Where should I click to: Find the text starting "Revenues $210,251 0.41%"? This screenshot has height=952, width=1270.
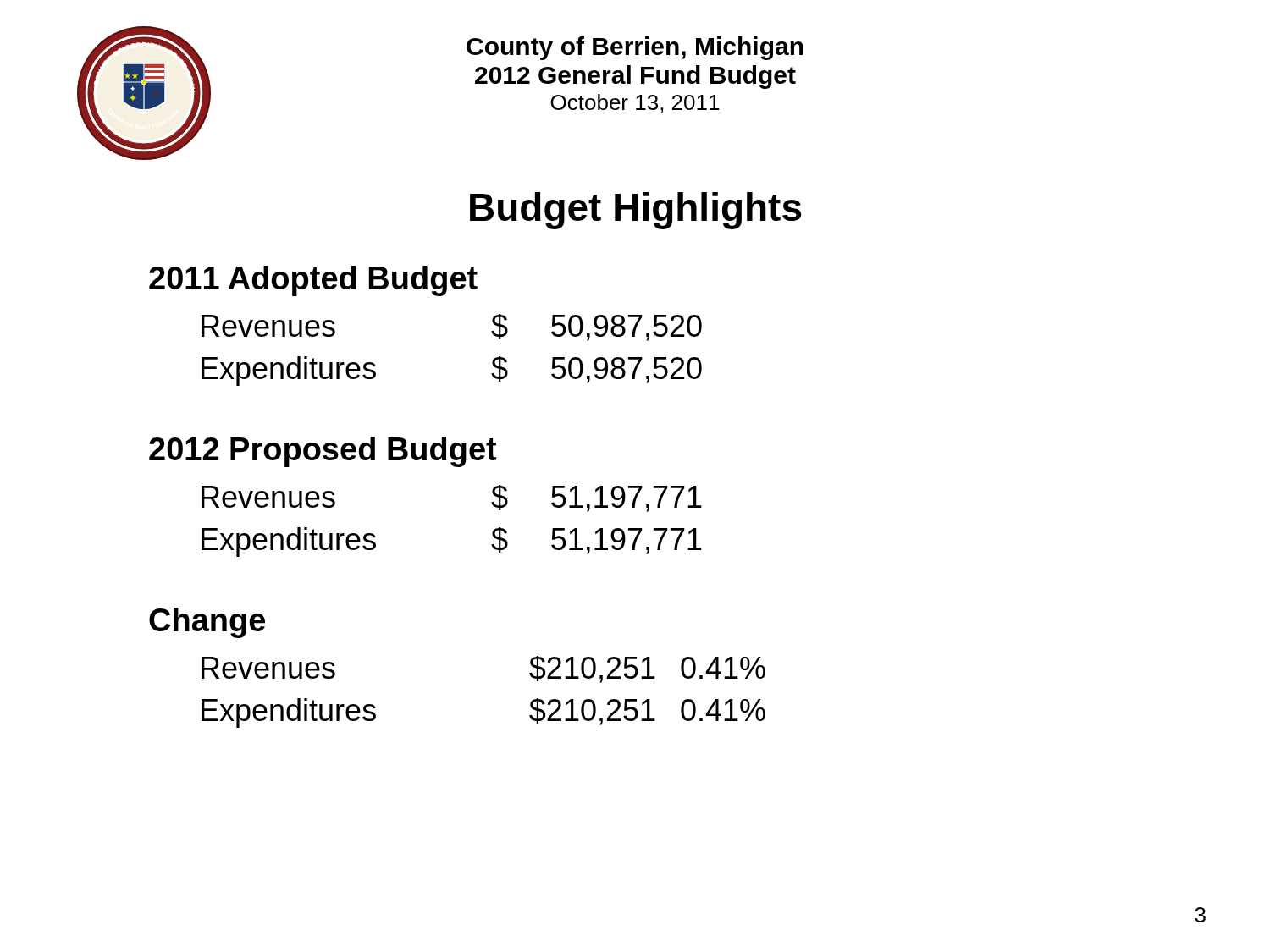tap(261, 669)
